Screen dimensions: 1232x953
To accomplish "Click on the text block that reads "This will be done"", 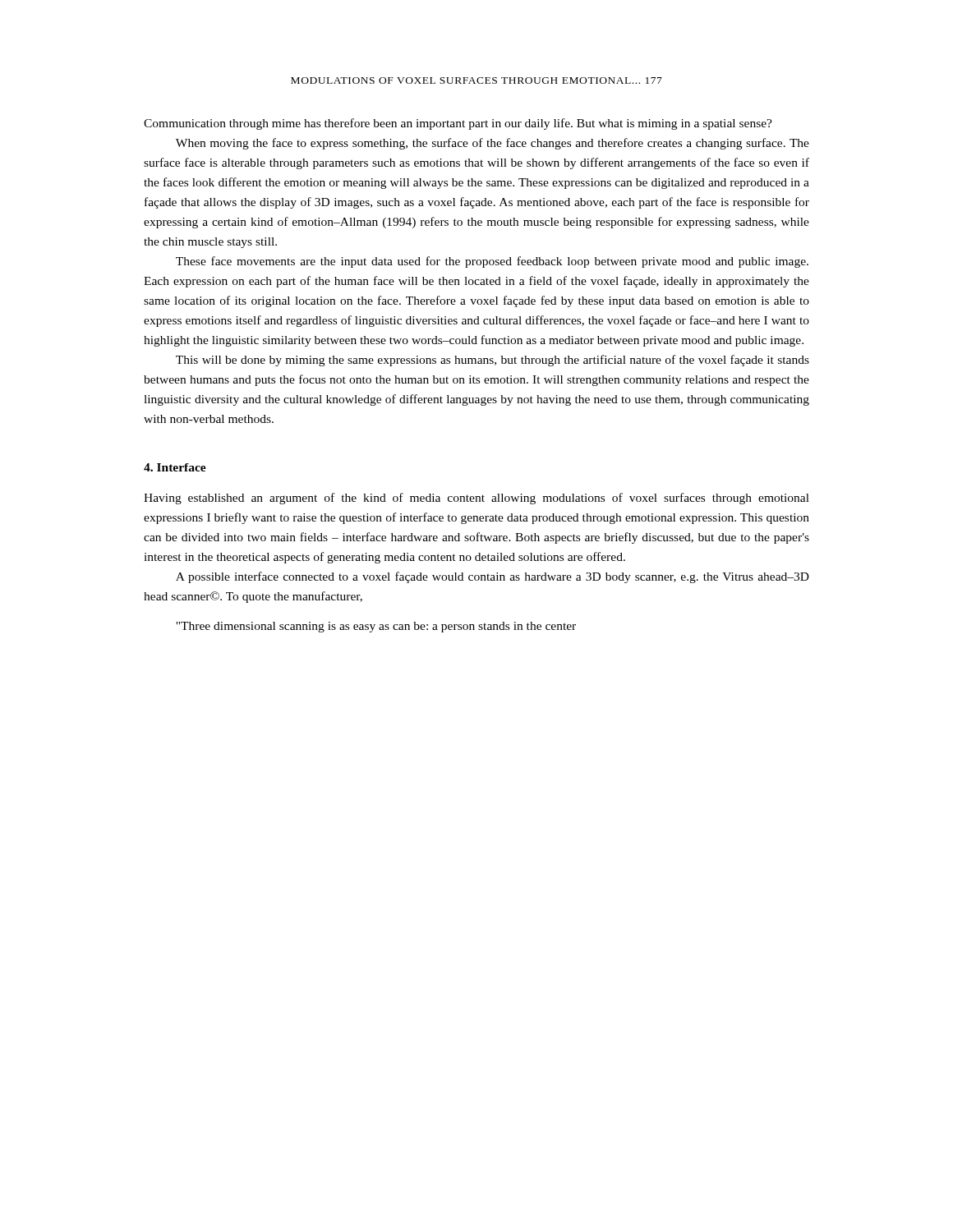I will (x=476, y=389).
